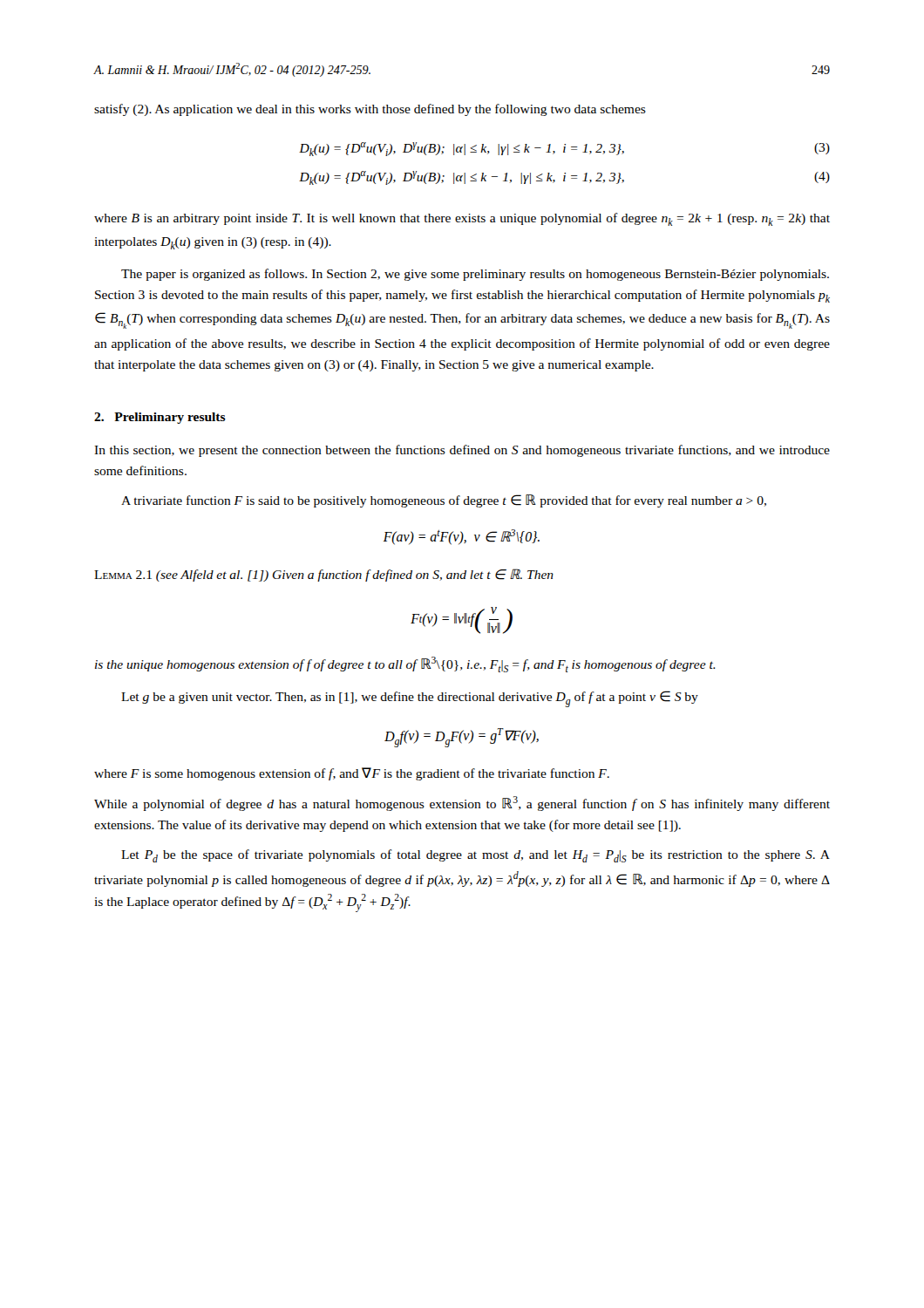Image resolution: width=924 pixels, height=1308 pixels.
Task: Find the text block starting "Let g be a given unit"
Action: [410, 698]
